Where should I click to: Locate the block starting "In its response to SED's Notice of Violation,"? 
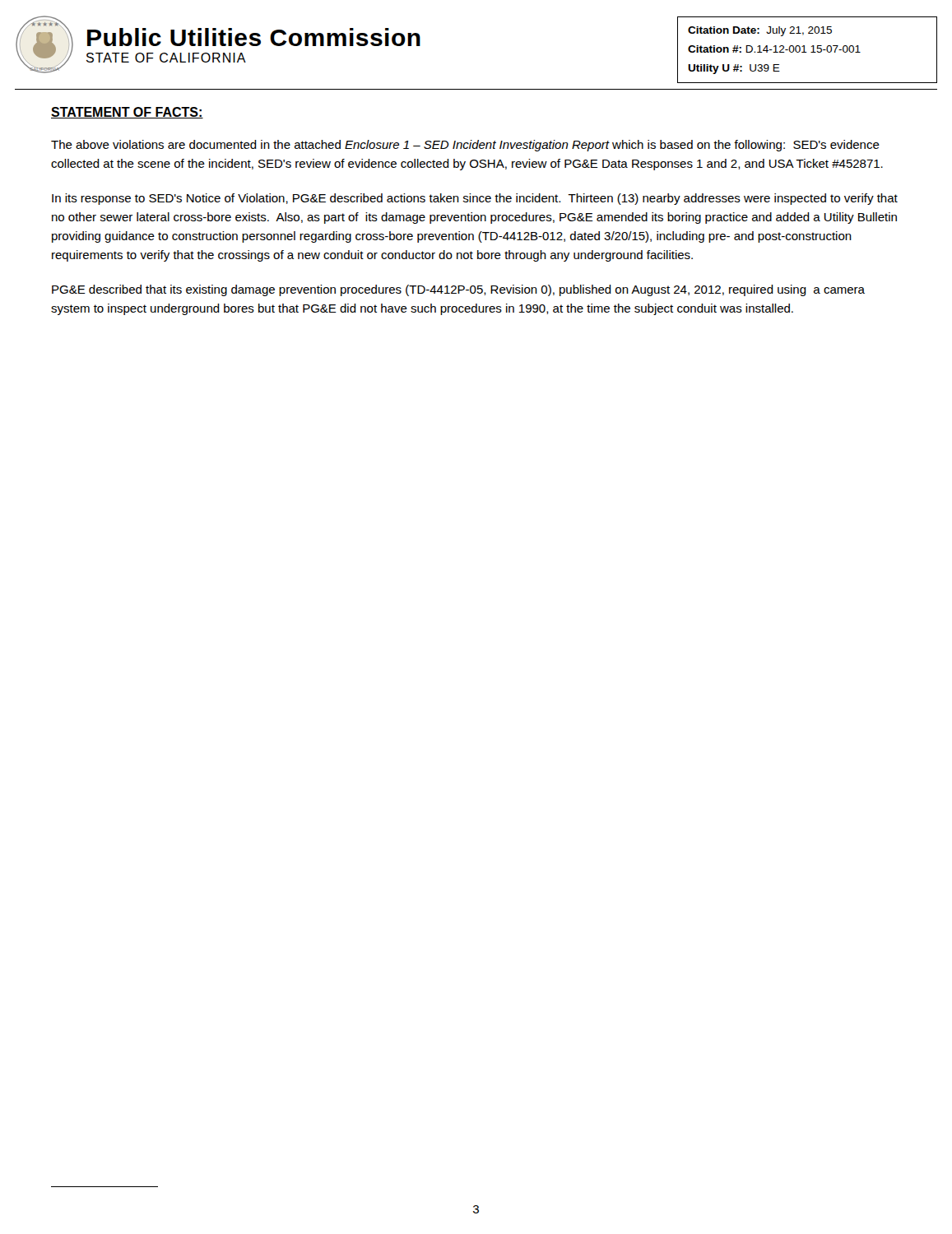[x=474, y=226]
